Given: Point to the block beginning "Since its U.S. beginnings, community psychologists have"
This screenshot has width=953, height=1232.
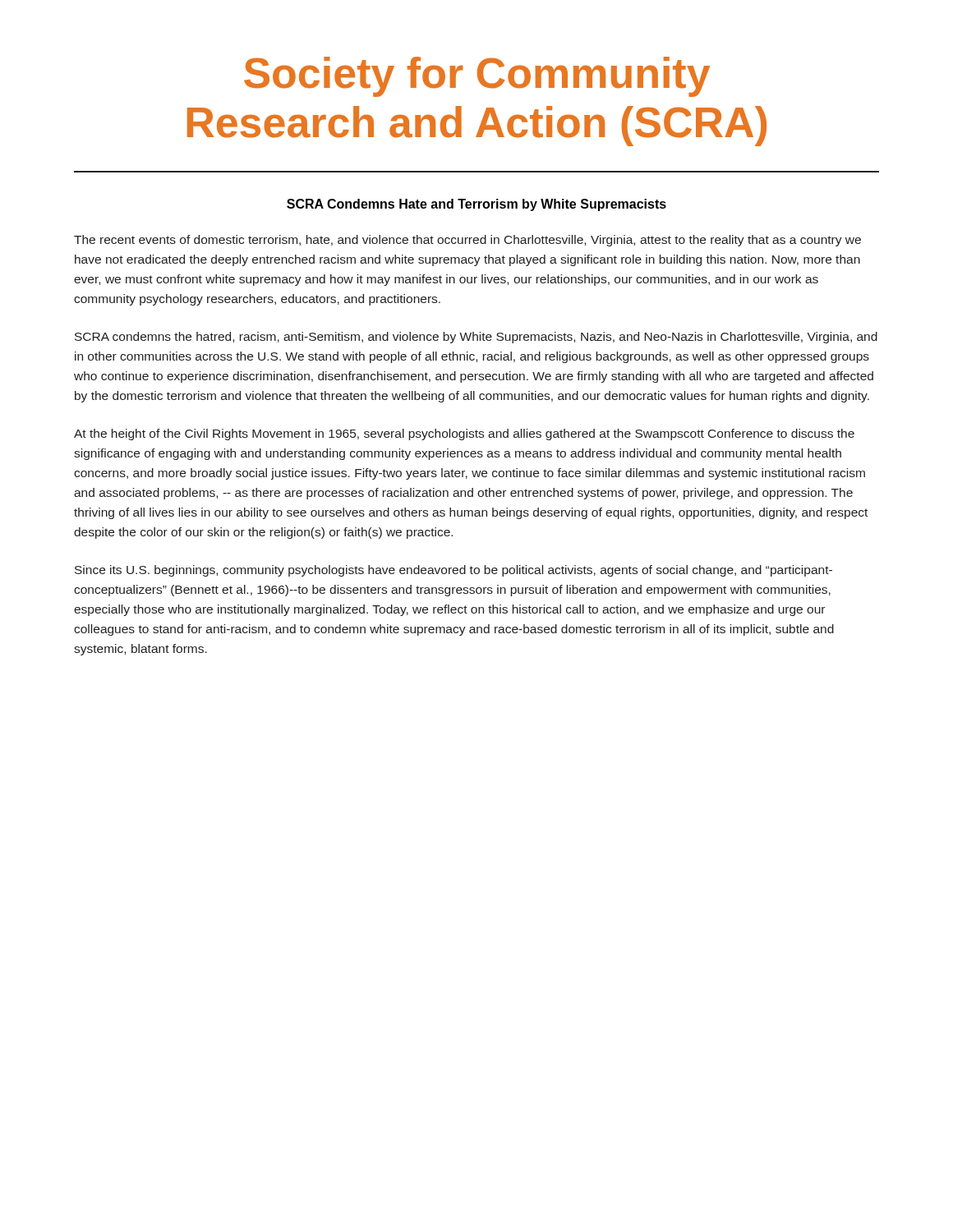Looking at the screenshot, I should (454, 609).
